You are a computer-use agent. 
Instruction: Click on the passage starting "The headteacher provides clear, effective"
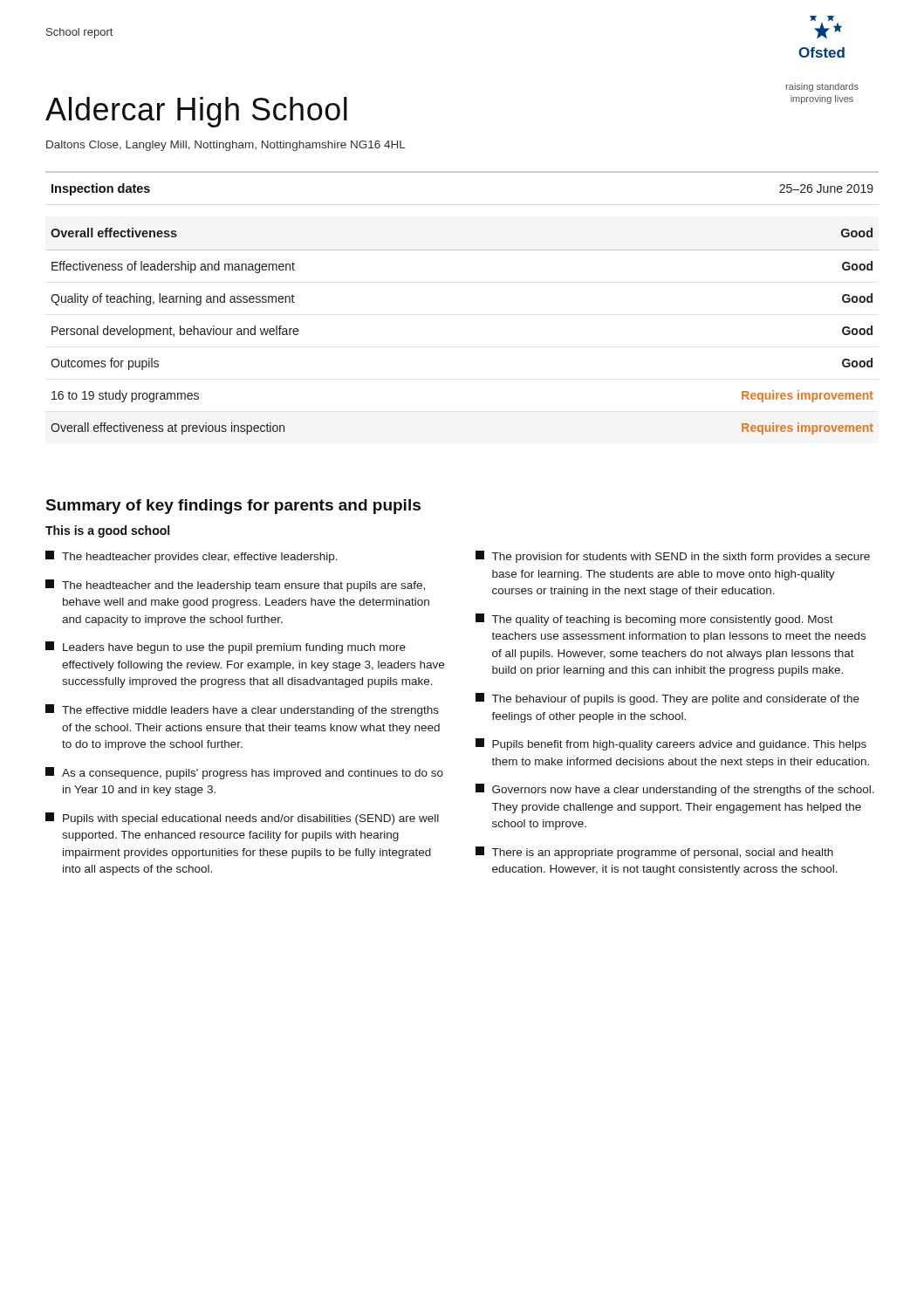(247, 557)
